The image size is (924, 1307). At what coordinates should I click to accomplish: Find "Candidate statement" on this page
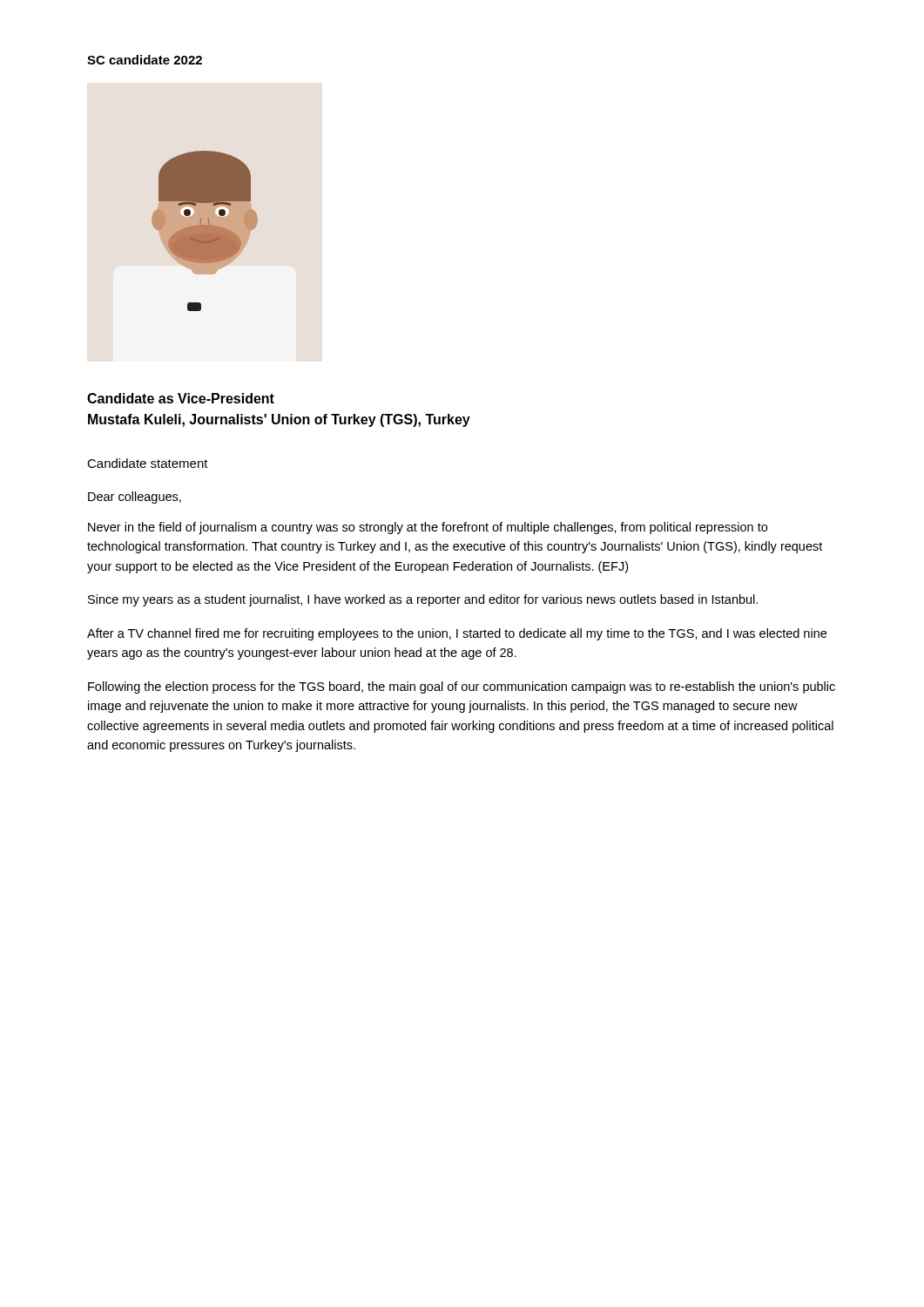147,463
